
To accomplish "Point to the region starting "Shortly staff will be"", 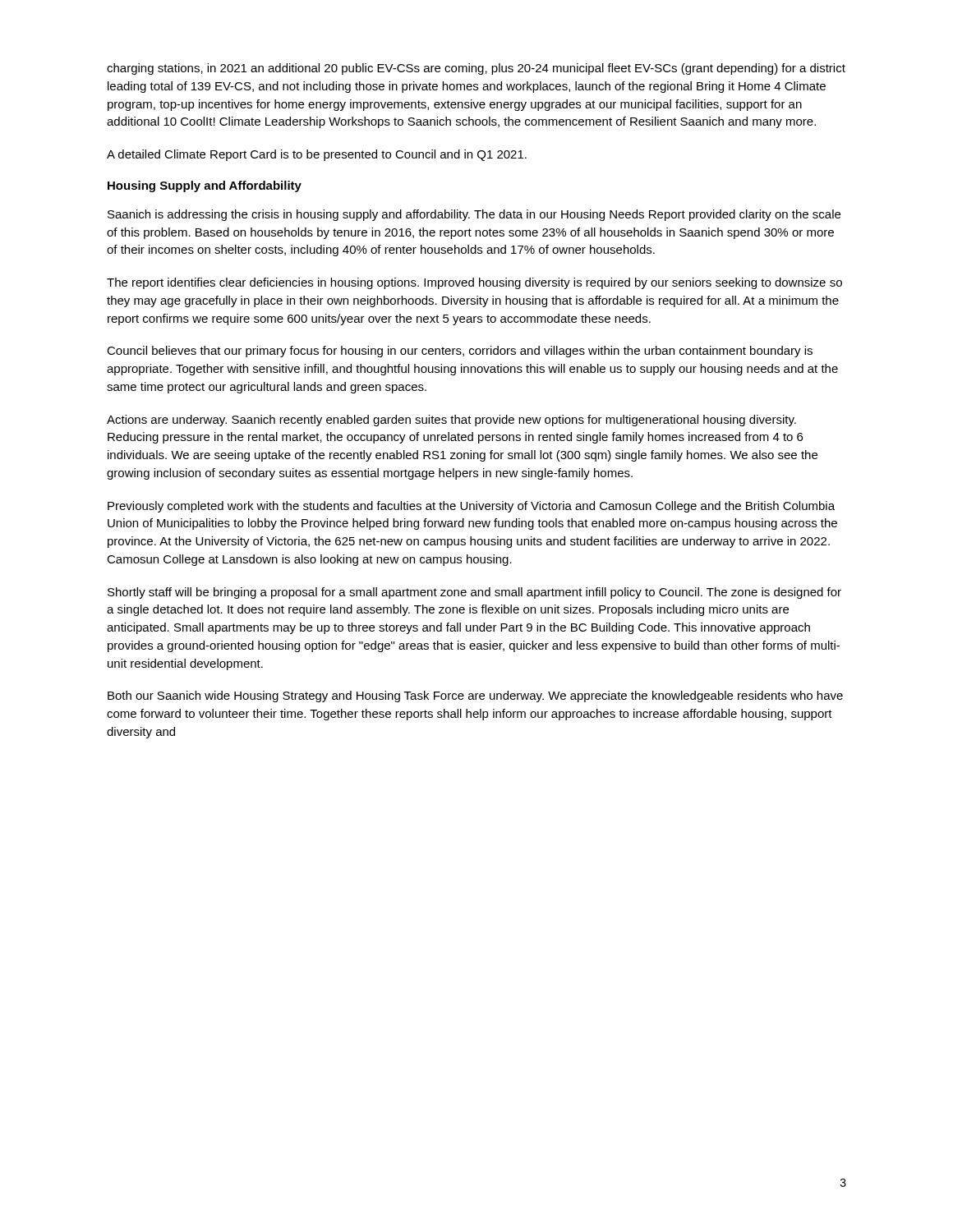I will [474, 627].
